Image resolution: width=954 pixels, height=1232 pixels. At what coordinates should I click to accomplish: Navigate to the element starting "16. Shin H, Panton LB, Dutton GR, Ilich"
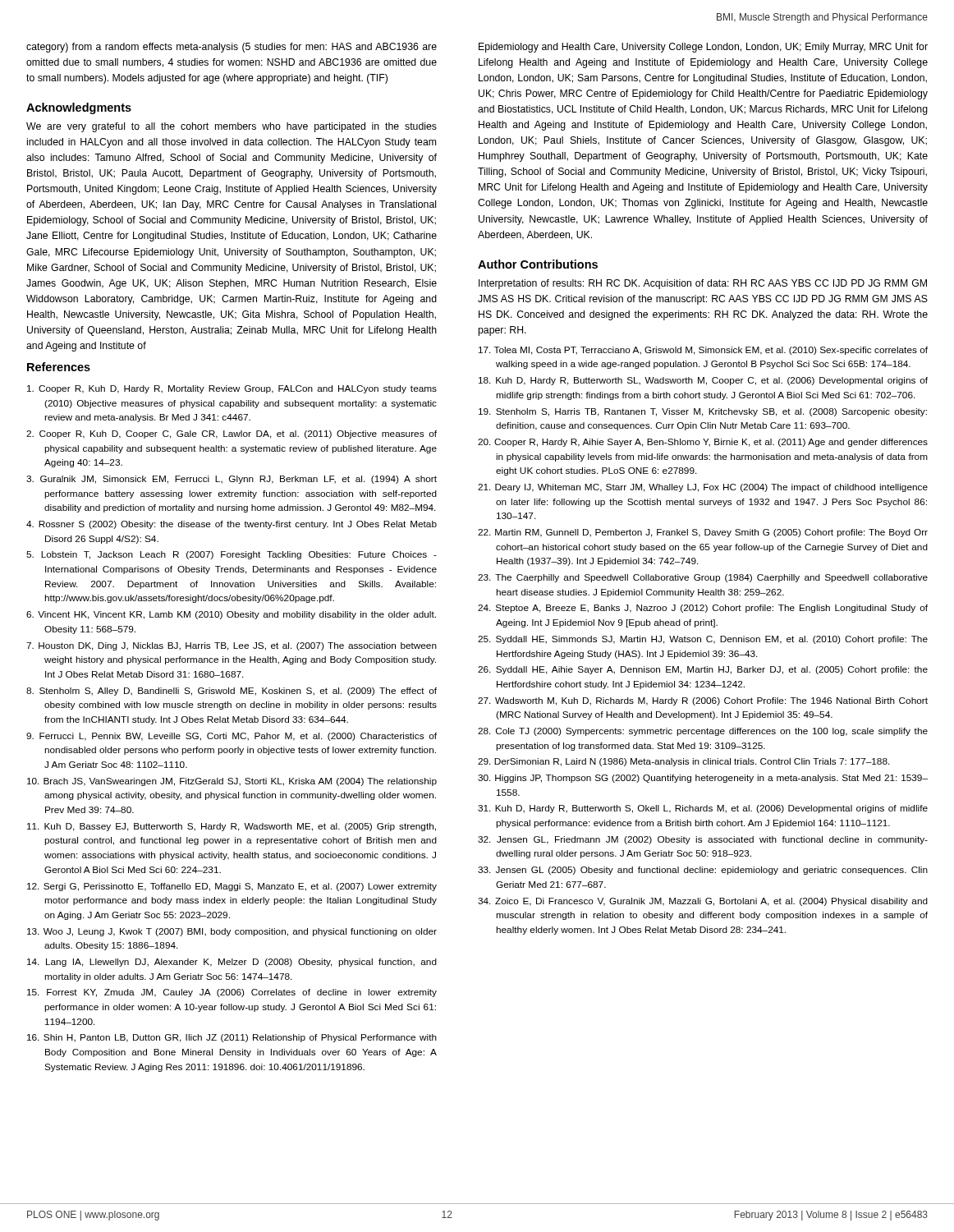pyautogui.click(x=231, y=1052)
